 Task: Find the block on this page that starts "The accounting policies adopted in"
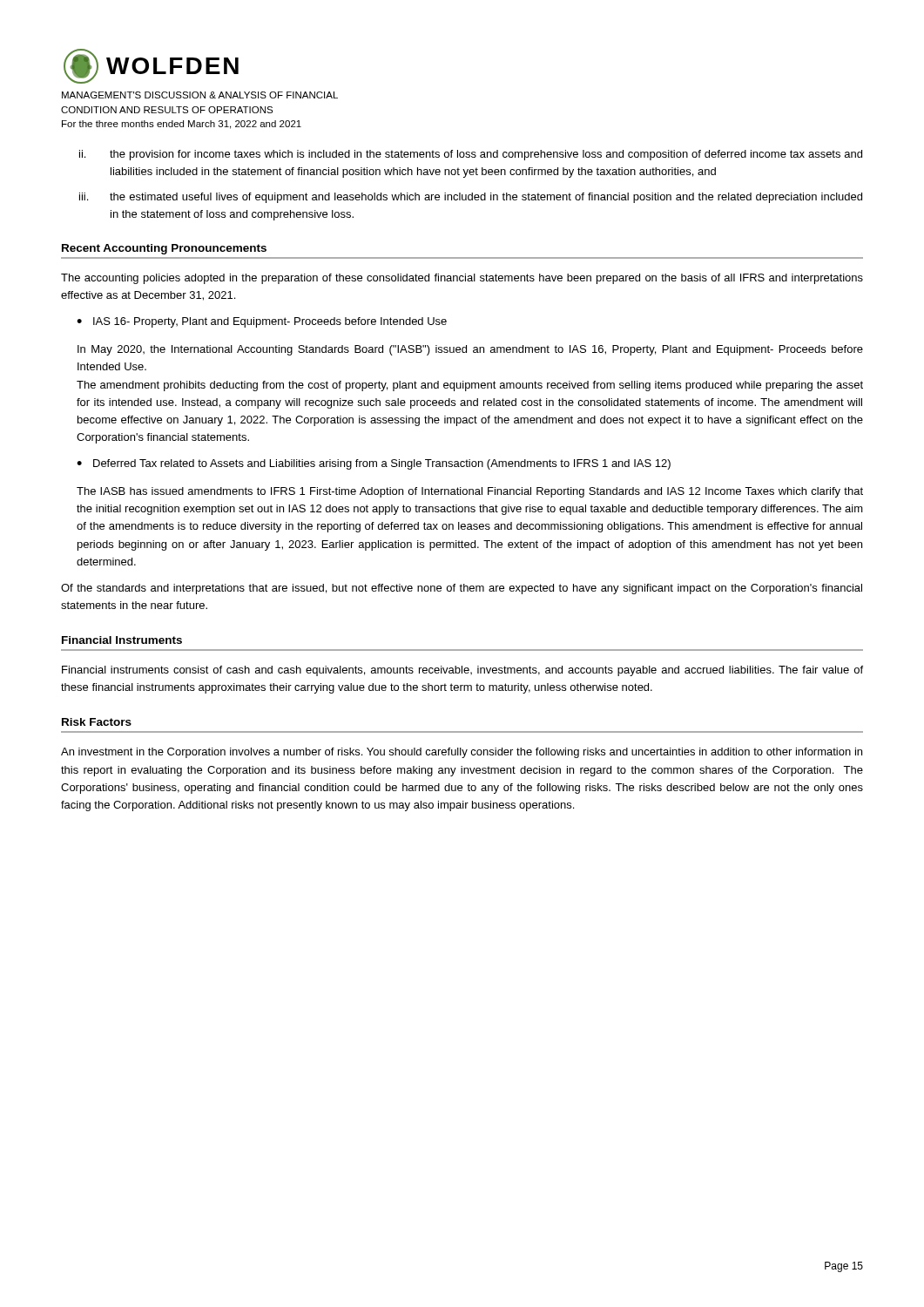click(x=462, y=286)
